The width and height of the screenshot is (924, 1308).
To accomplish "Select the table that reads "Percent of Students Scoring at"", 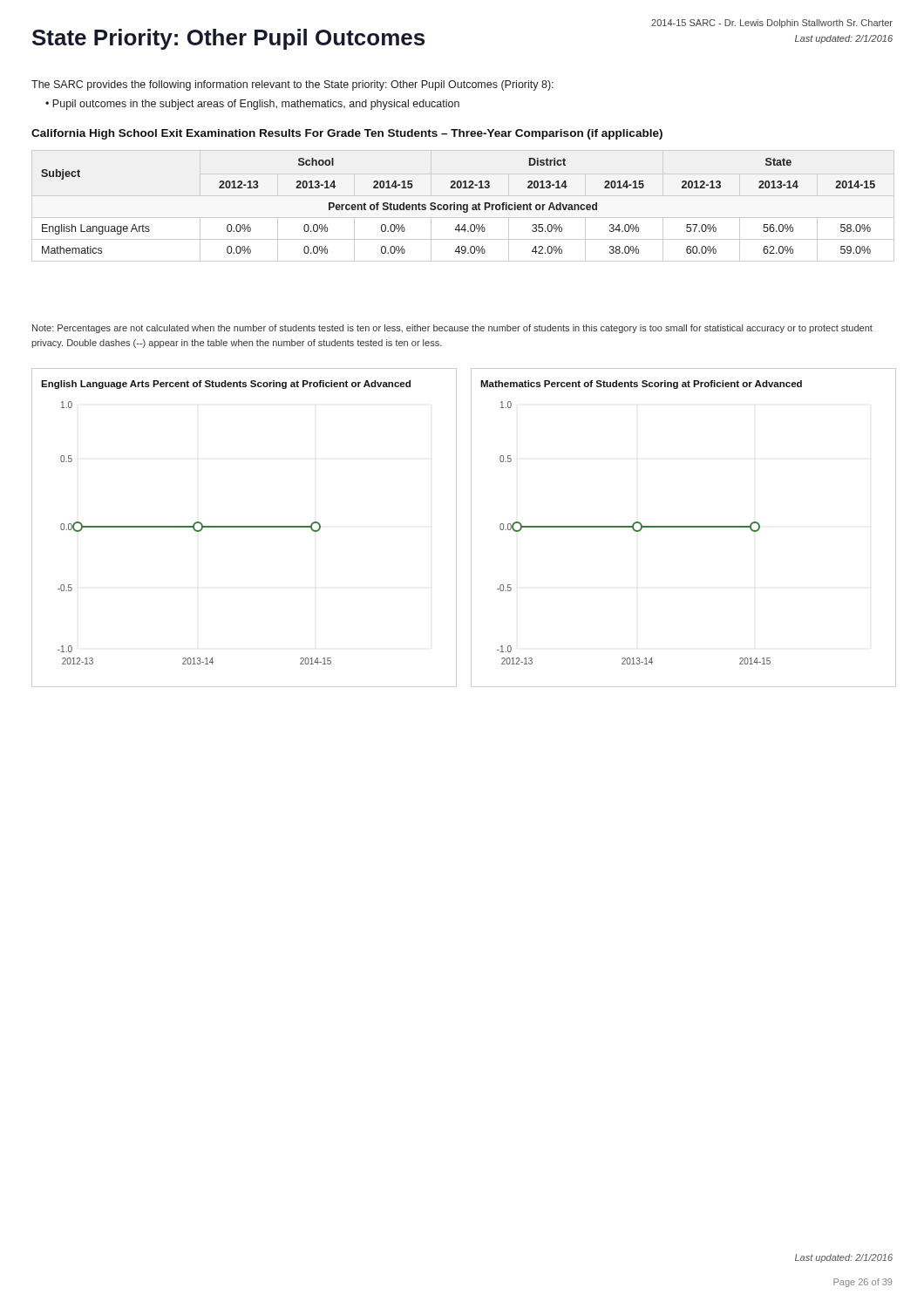I will (x=463, y=206).
